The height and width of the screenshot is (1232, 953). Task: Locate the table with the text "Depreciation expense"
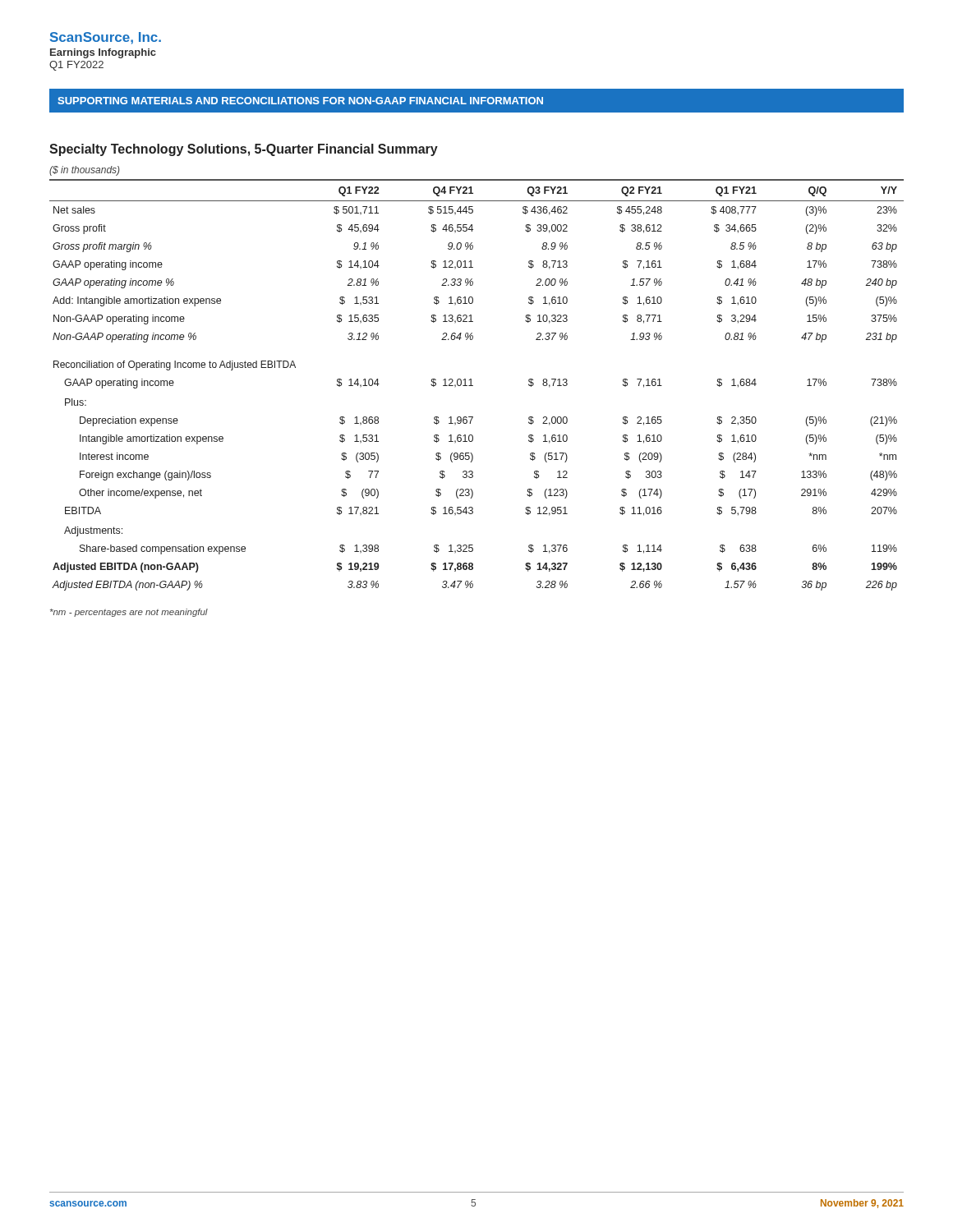pyautogui.click(x=476, y=386)
